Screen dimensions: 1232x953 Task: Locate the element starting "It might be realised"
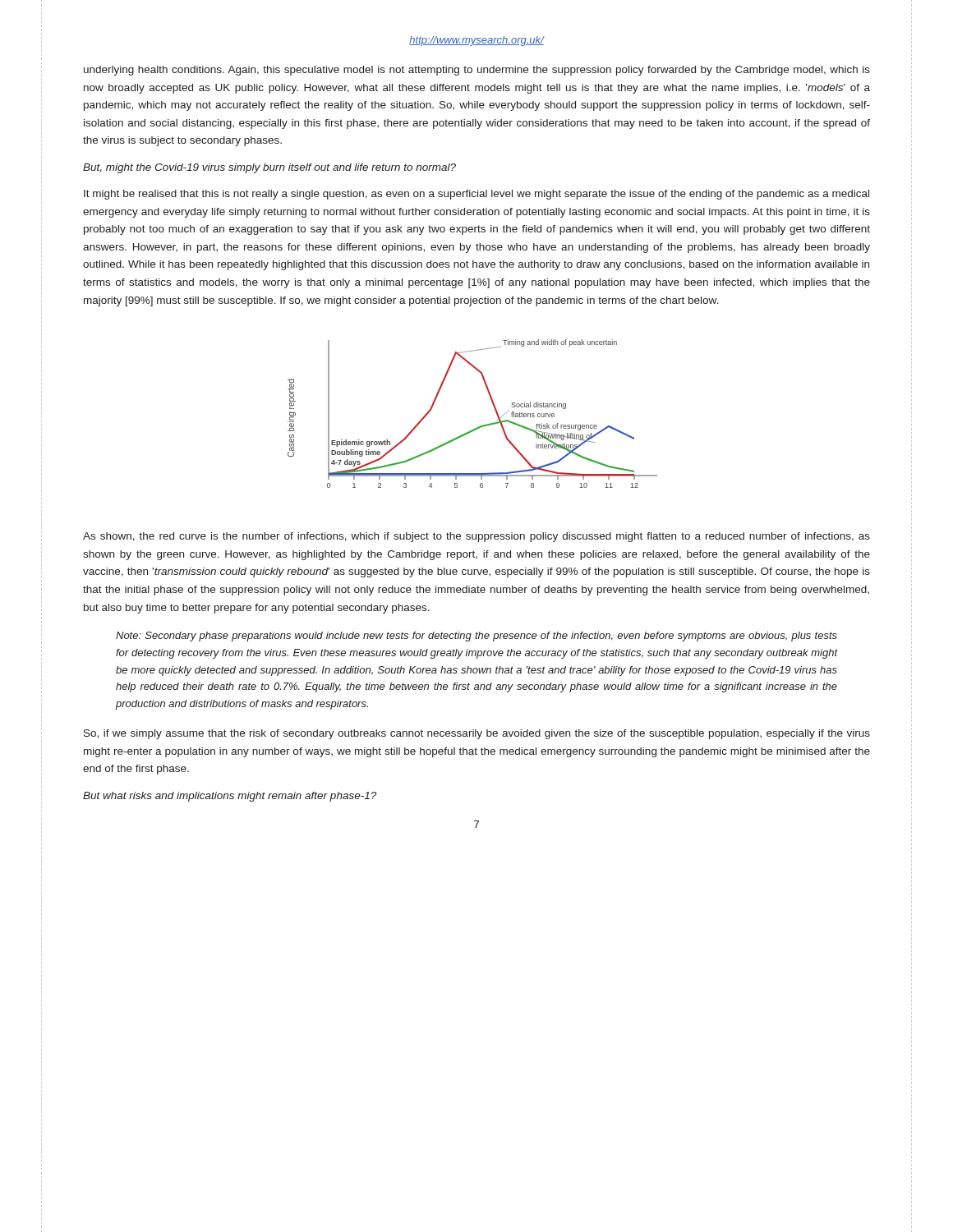[x=476, y=247]
